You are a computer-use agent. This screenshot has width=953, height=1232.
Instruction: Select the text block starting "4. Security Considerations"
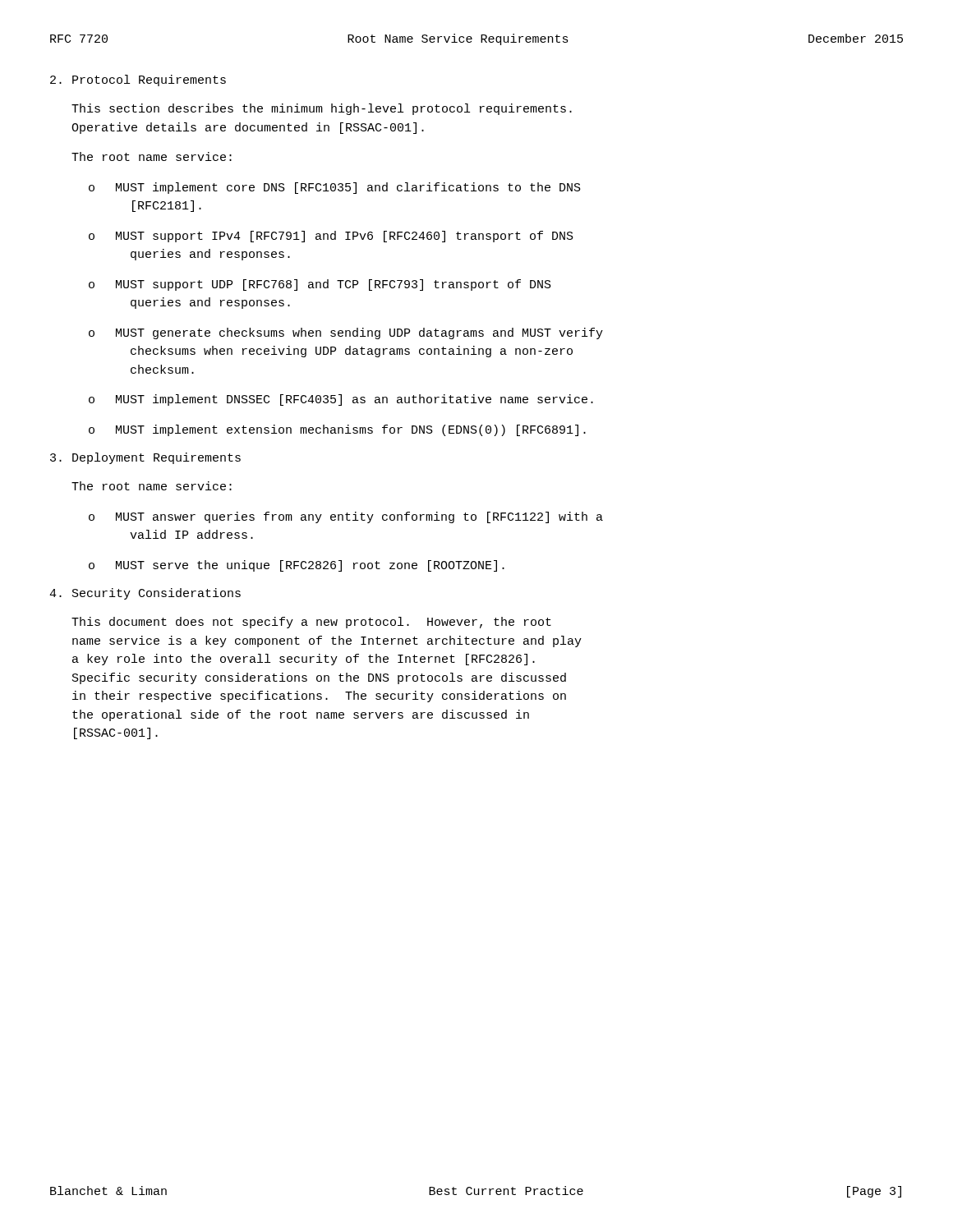(x=145, y=594)
